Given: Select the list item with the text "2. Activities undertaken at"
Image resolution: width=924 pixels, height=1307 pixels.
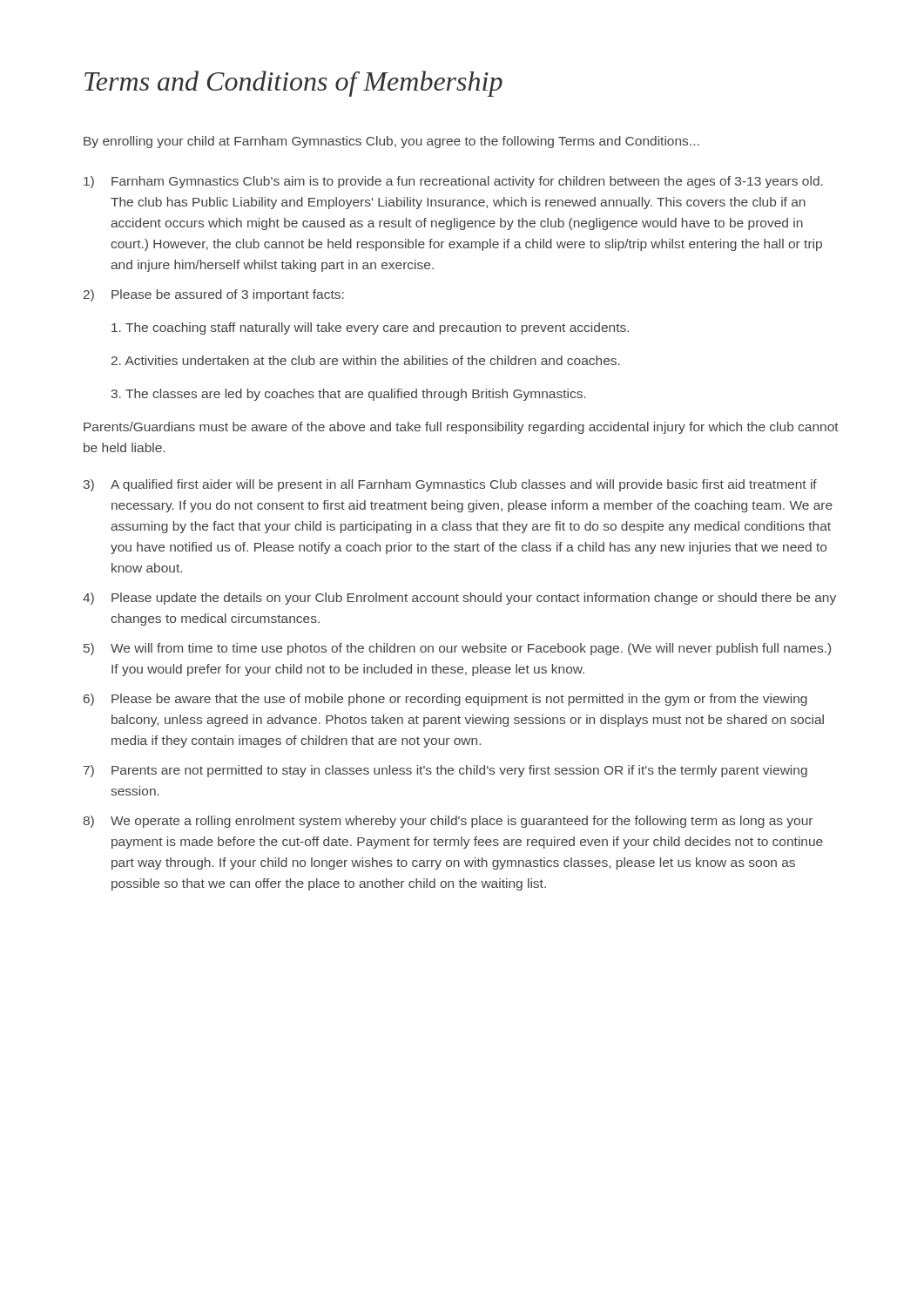Looking at the screenshot, I should click(476, 361).
